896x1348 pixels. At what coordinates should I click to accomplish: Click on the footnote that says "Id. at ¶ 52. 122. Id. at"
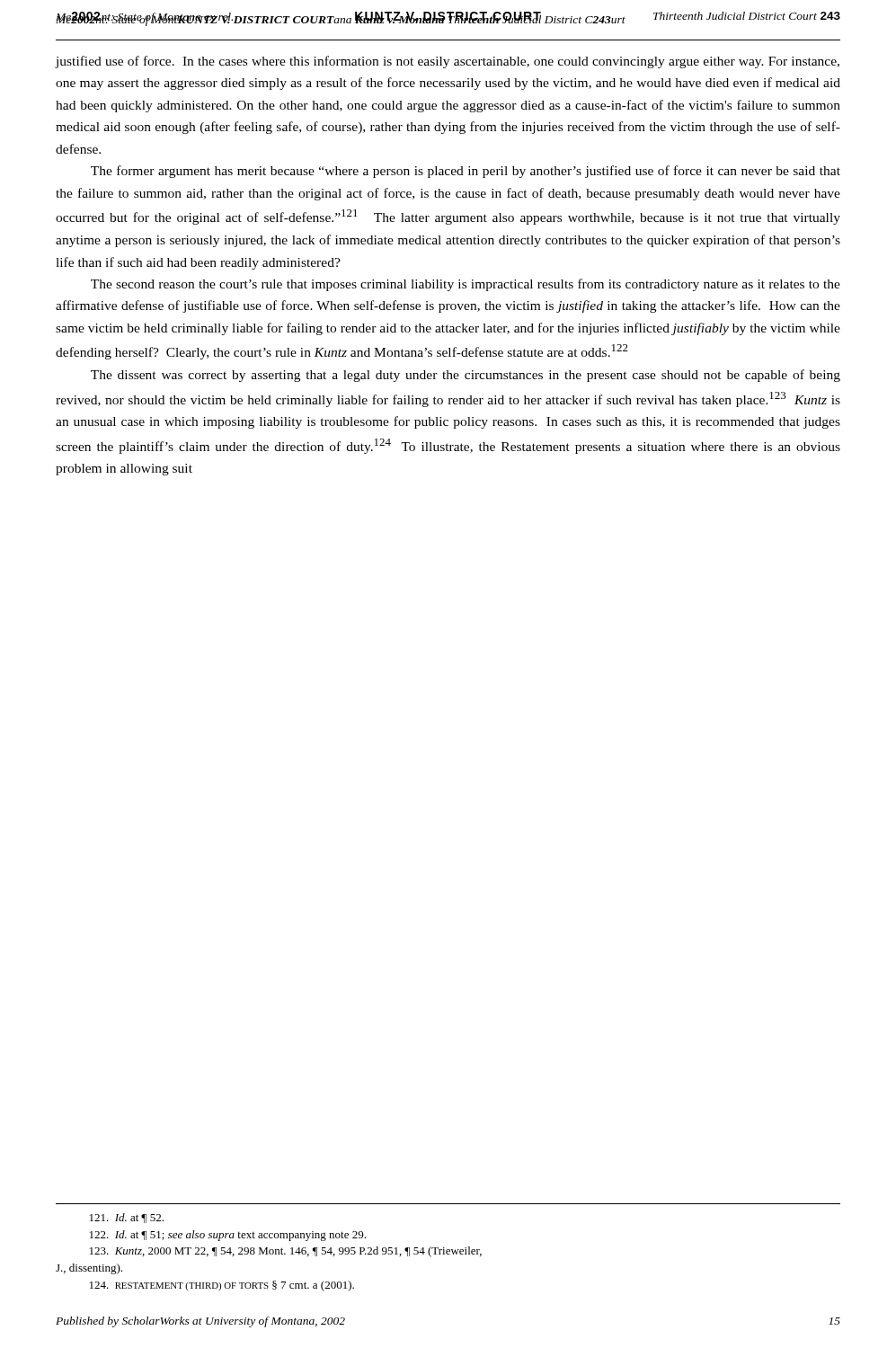(448, 1252)
